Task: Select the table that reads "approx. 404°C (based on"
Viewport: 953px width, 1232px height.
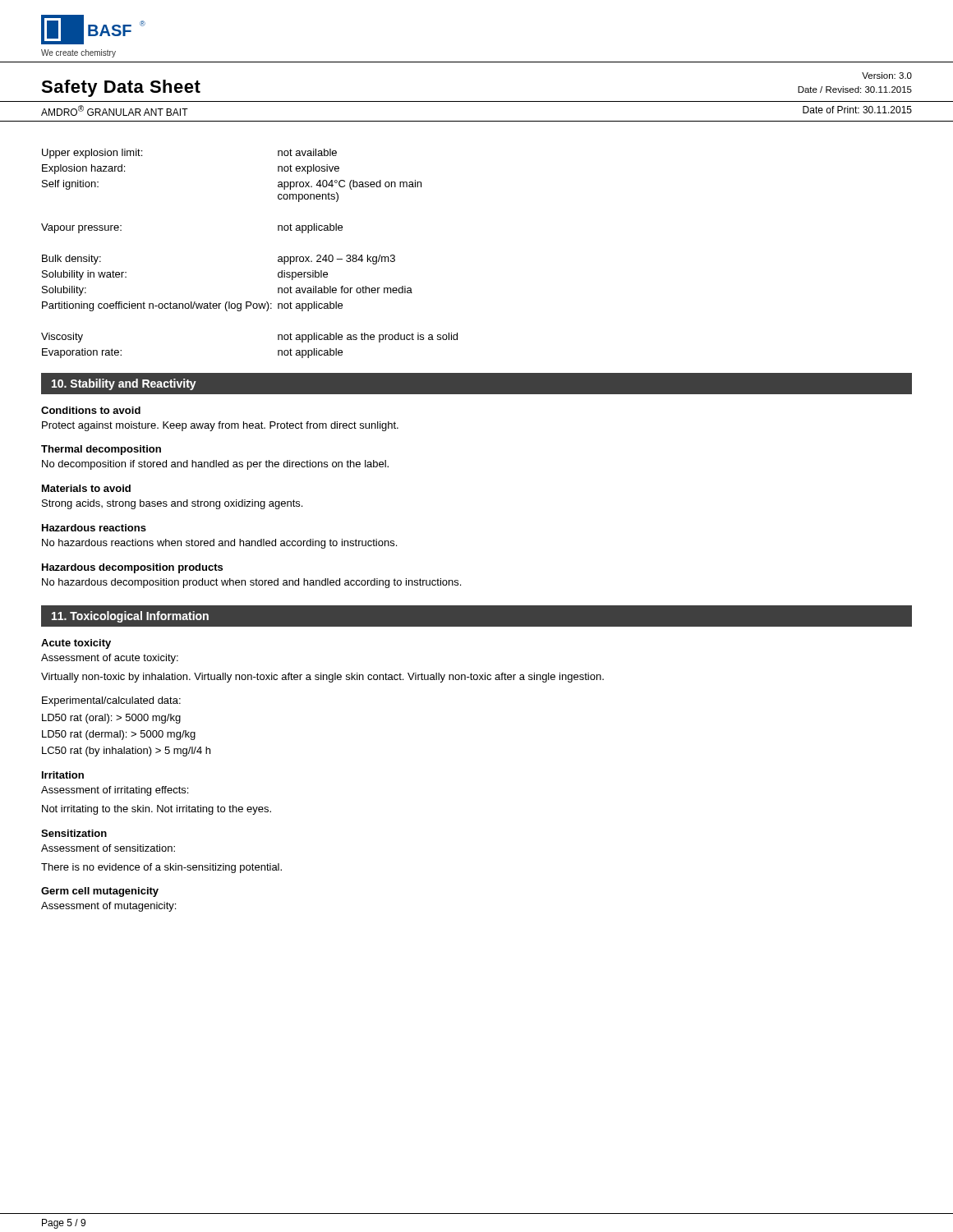Action: tap(476, 252)
